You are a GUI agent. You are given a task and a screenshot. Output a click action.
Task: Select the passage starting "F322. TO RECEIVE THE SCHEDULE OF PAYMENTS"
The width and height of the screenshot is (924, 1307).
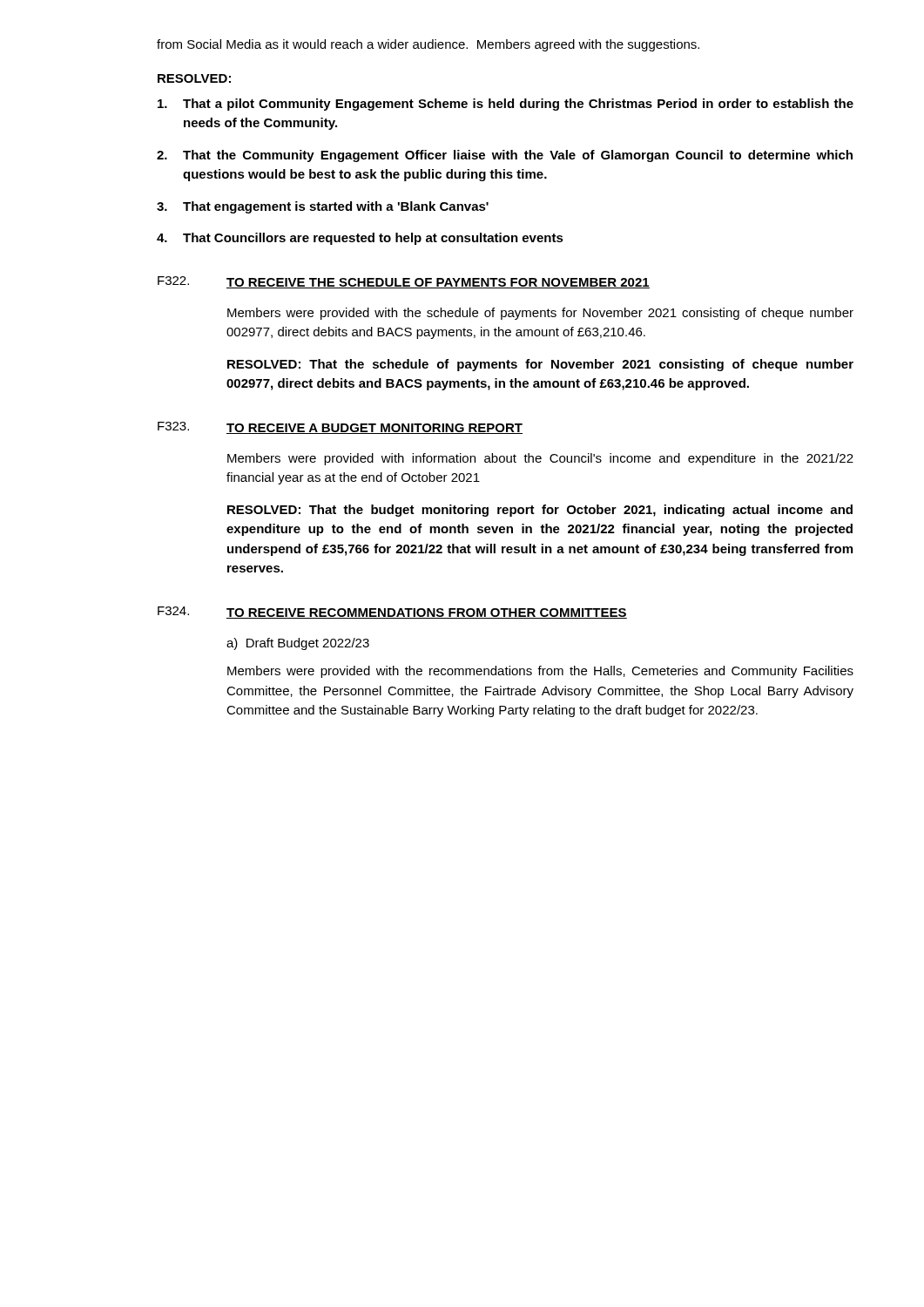click(403, 281)
